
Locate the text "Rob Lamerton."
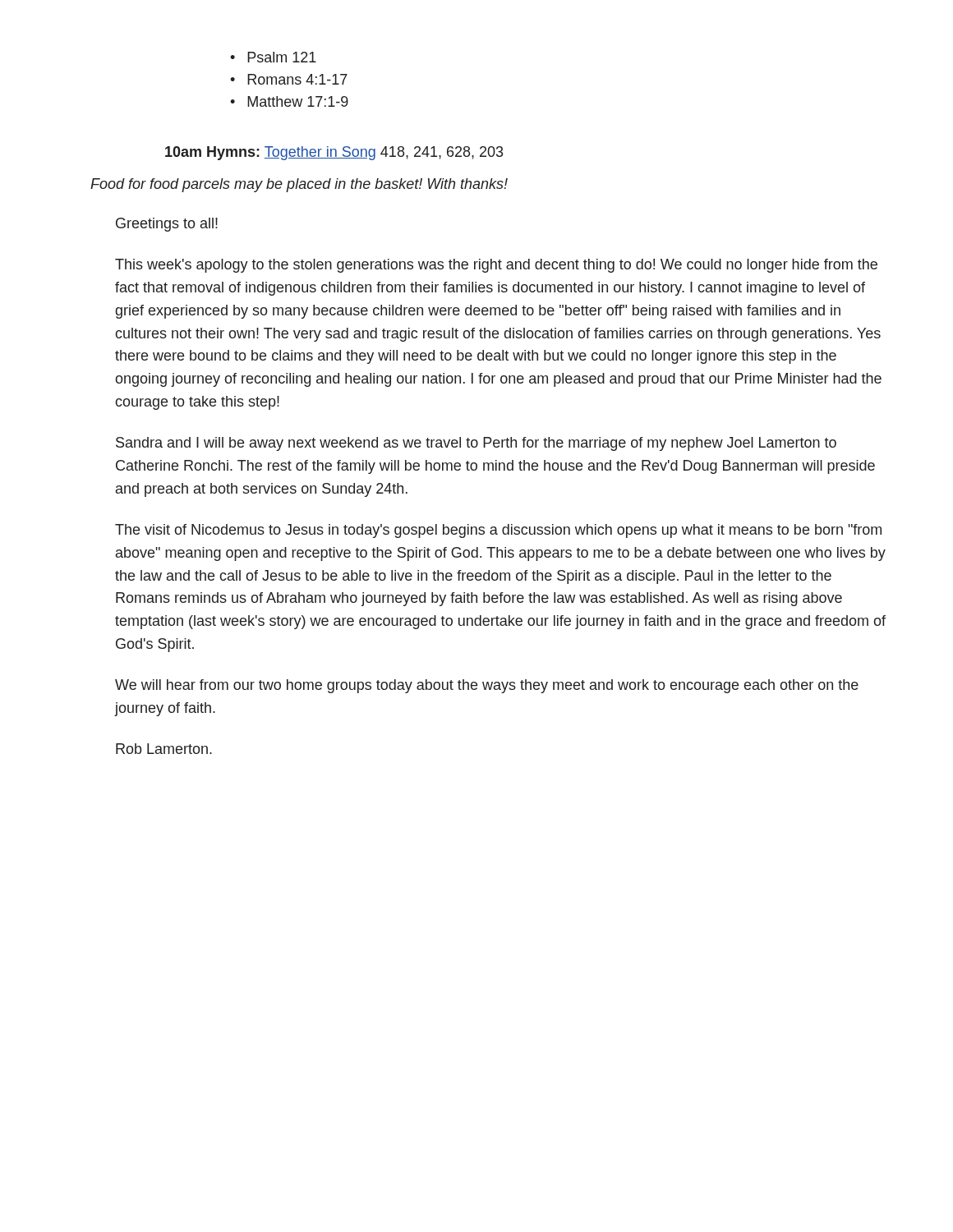coord(164,749)
